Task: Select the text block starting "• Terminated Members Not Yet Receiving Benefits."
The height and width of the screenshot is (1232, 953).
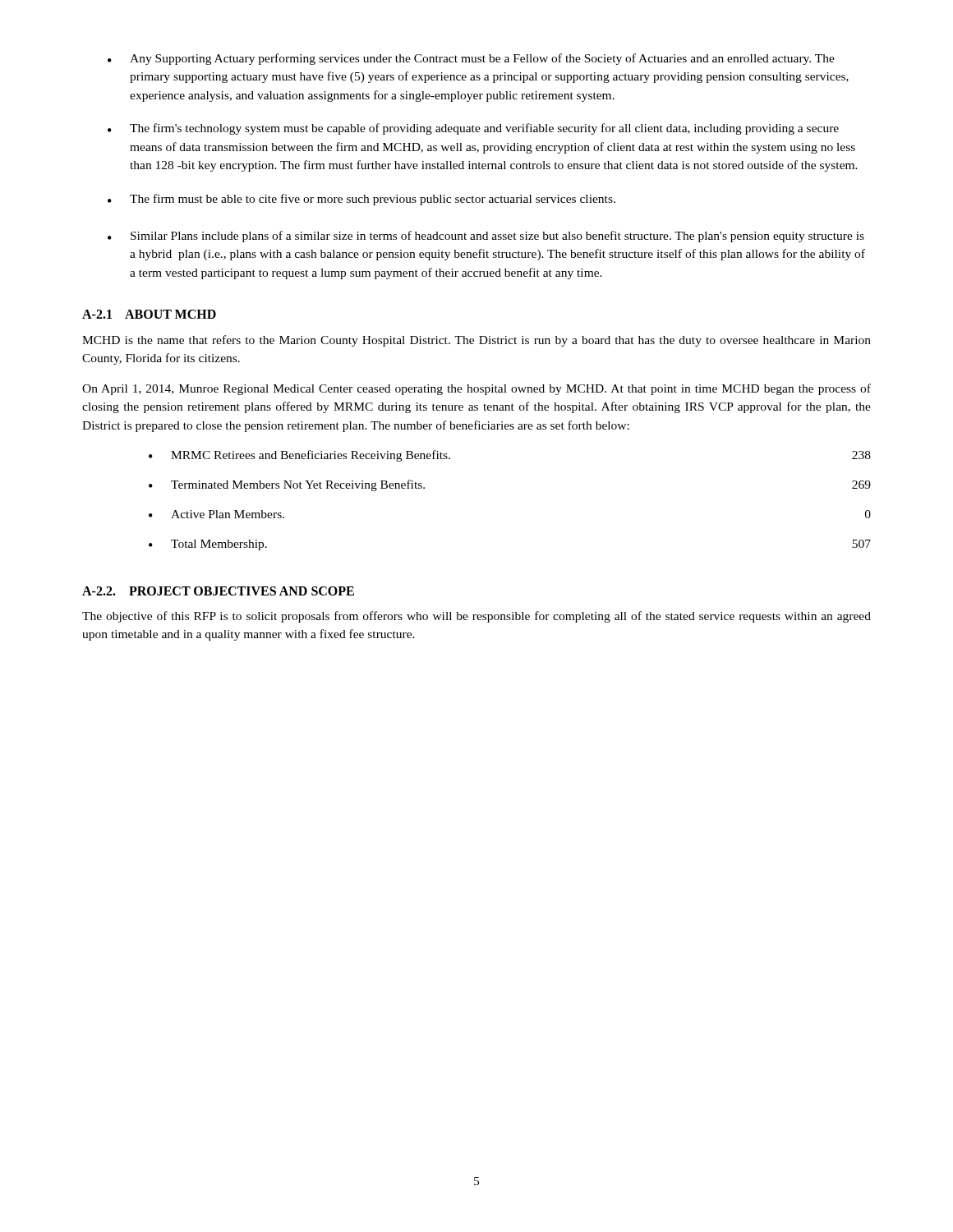Action: tap(300, 485)
